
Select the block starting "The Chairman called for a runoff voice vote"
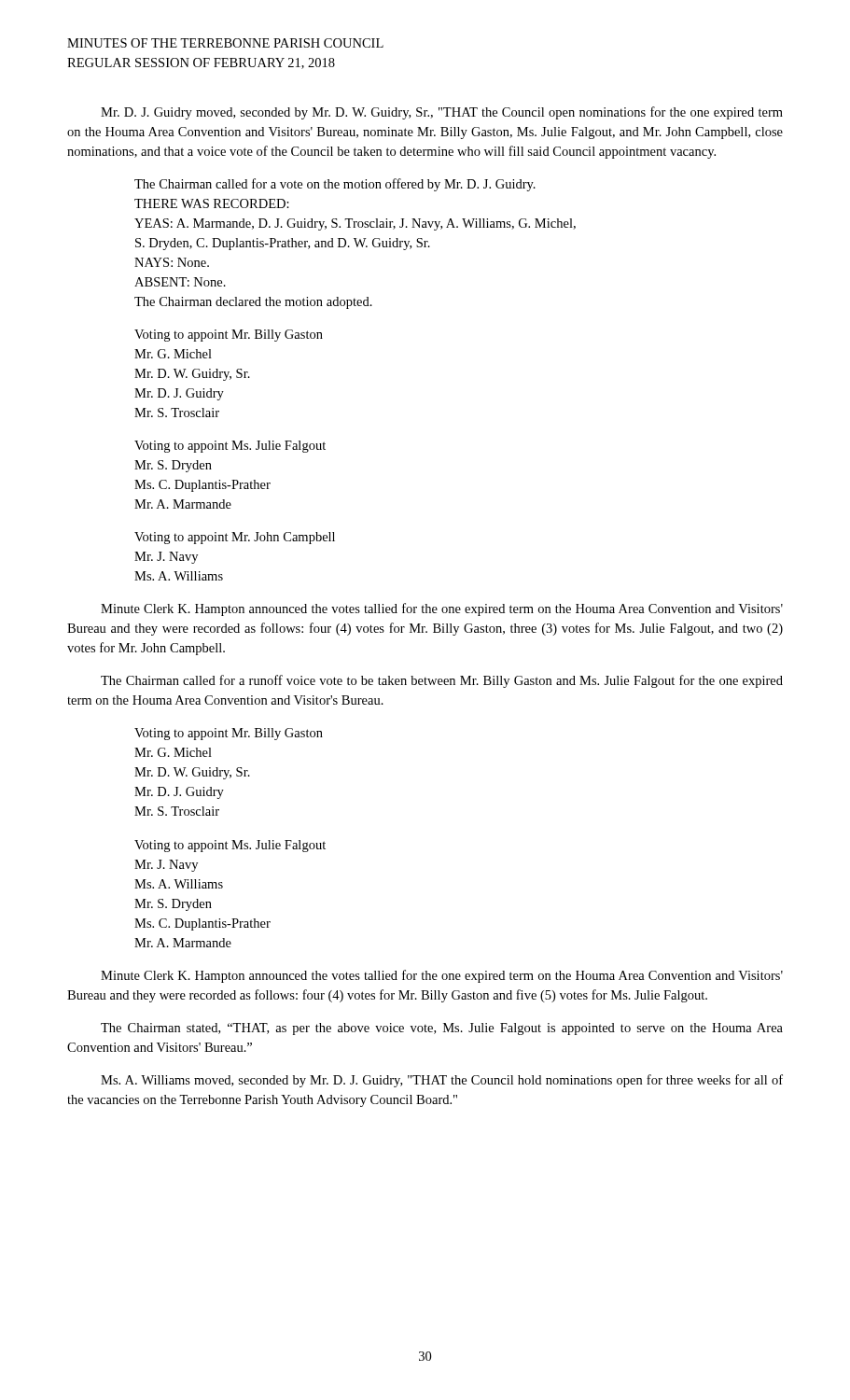pos(425,691)
